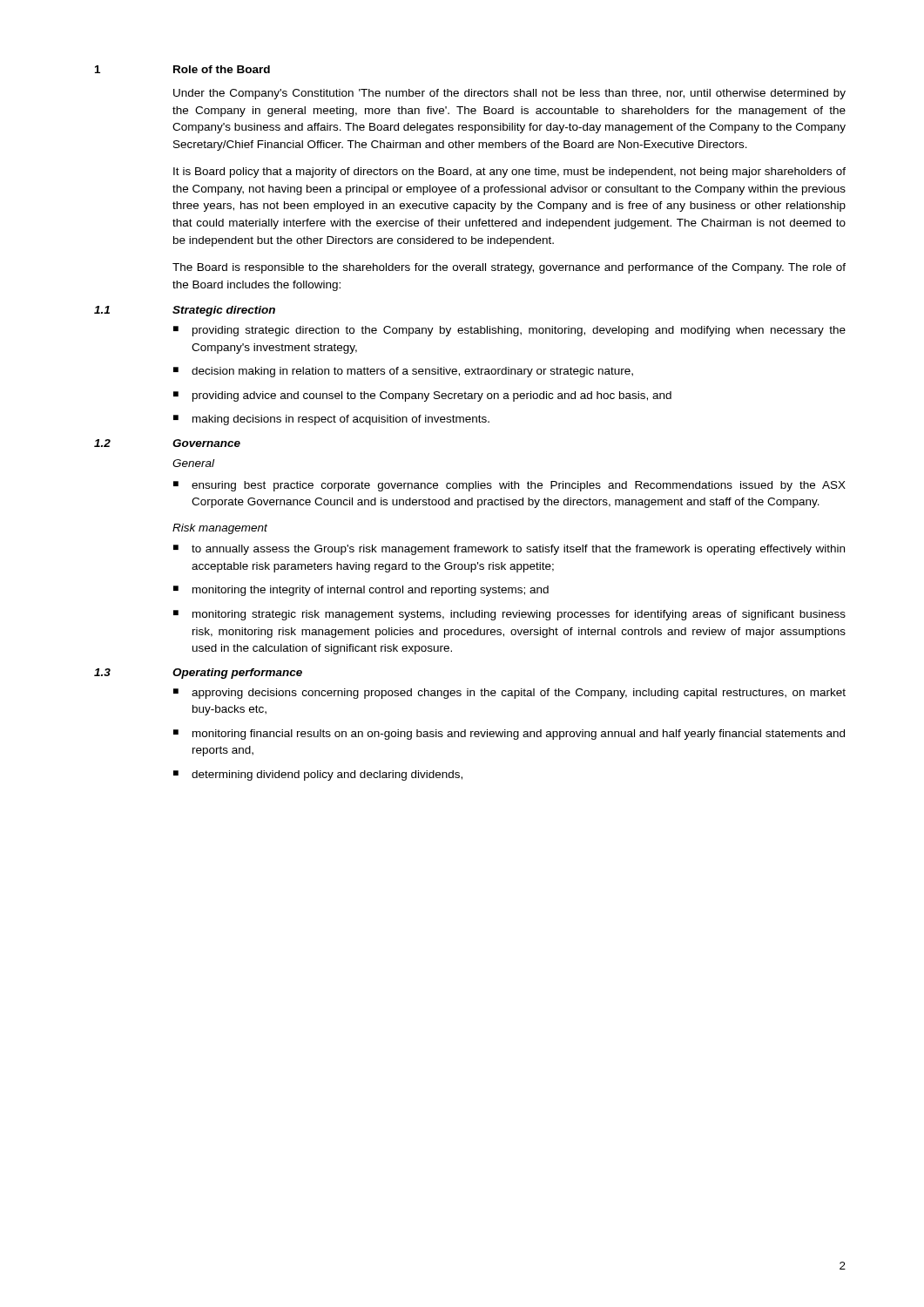This screenshot has width=924, height=1307.
Task: Find the passage starting "■ monitoring strategic risk management"
Action: tap(509, 631)
